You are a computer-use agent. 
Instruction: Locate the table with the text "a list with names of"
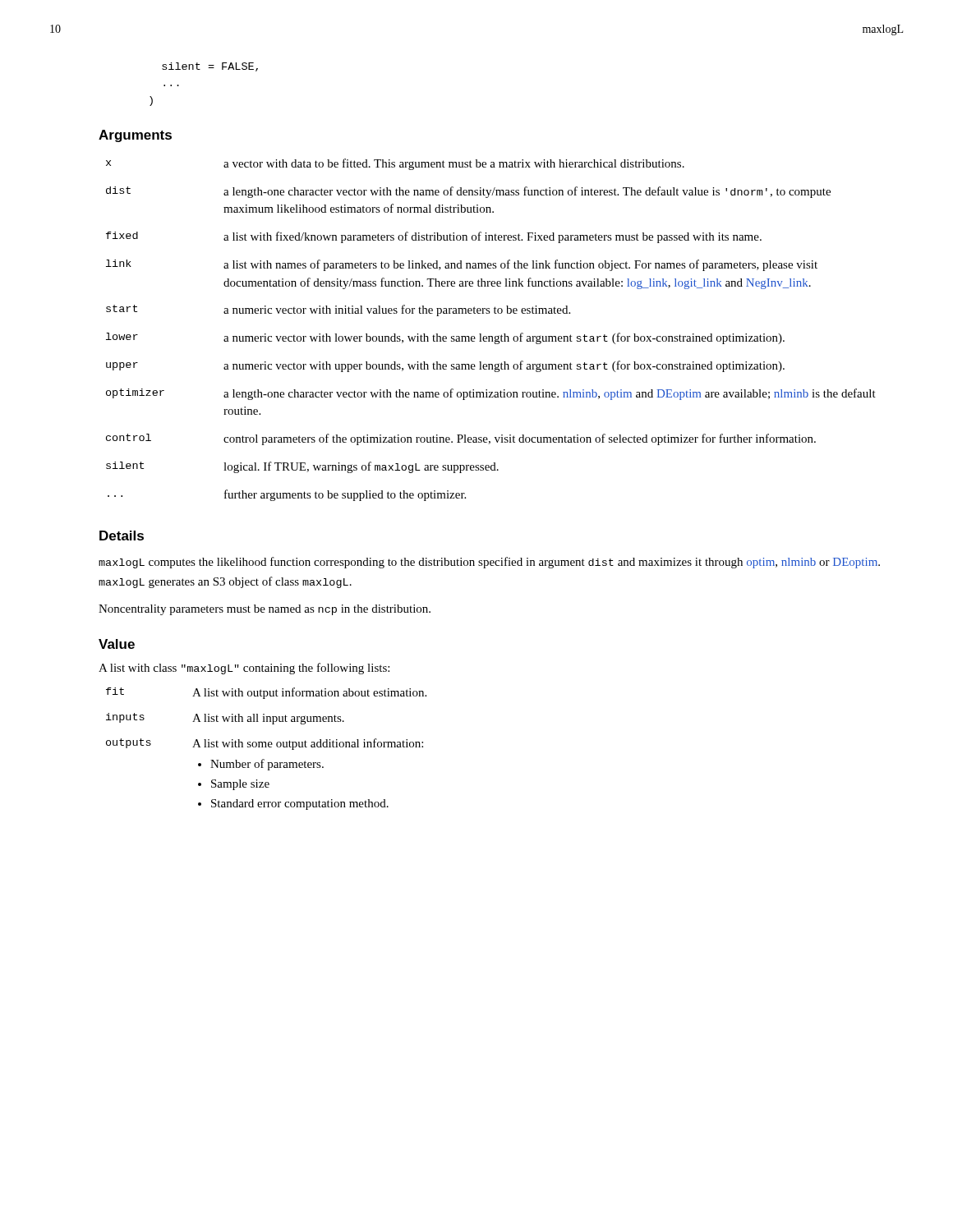pyautogui.click(x=493, y=331)
